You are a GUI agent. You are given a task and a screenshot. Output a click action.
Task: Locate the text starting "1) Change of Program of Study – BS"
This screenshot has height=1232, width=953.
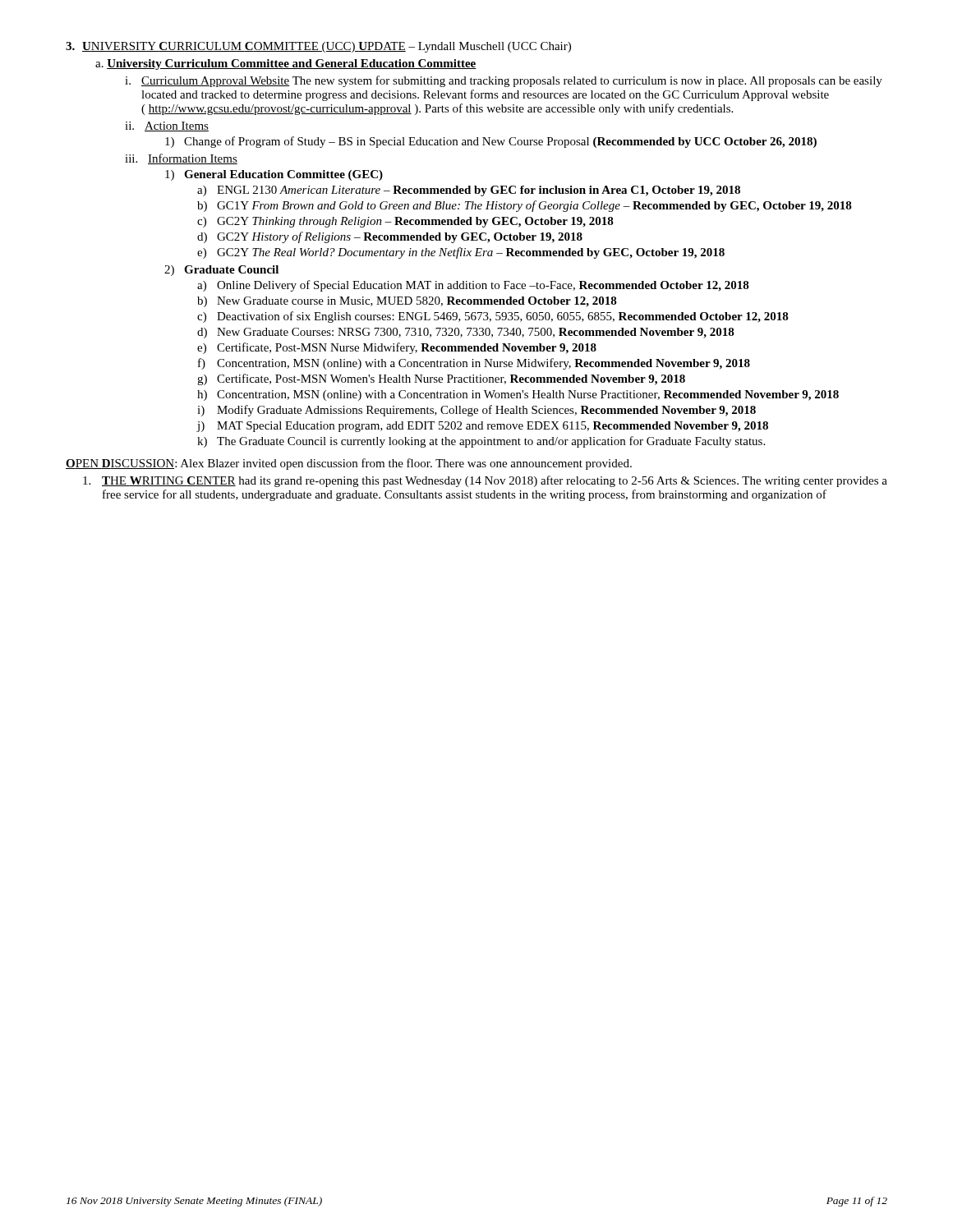[x=526, y=142]
